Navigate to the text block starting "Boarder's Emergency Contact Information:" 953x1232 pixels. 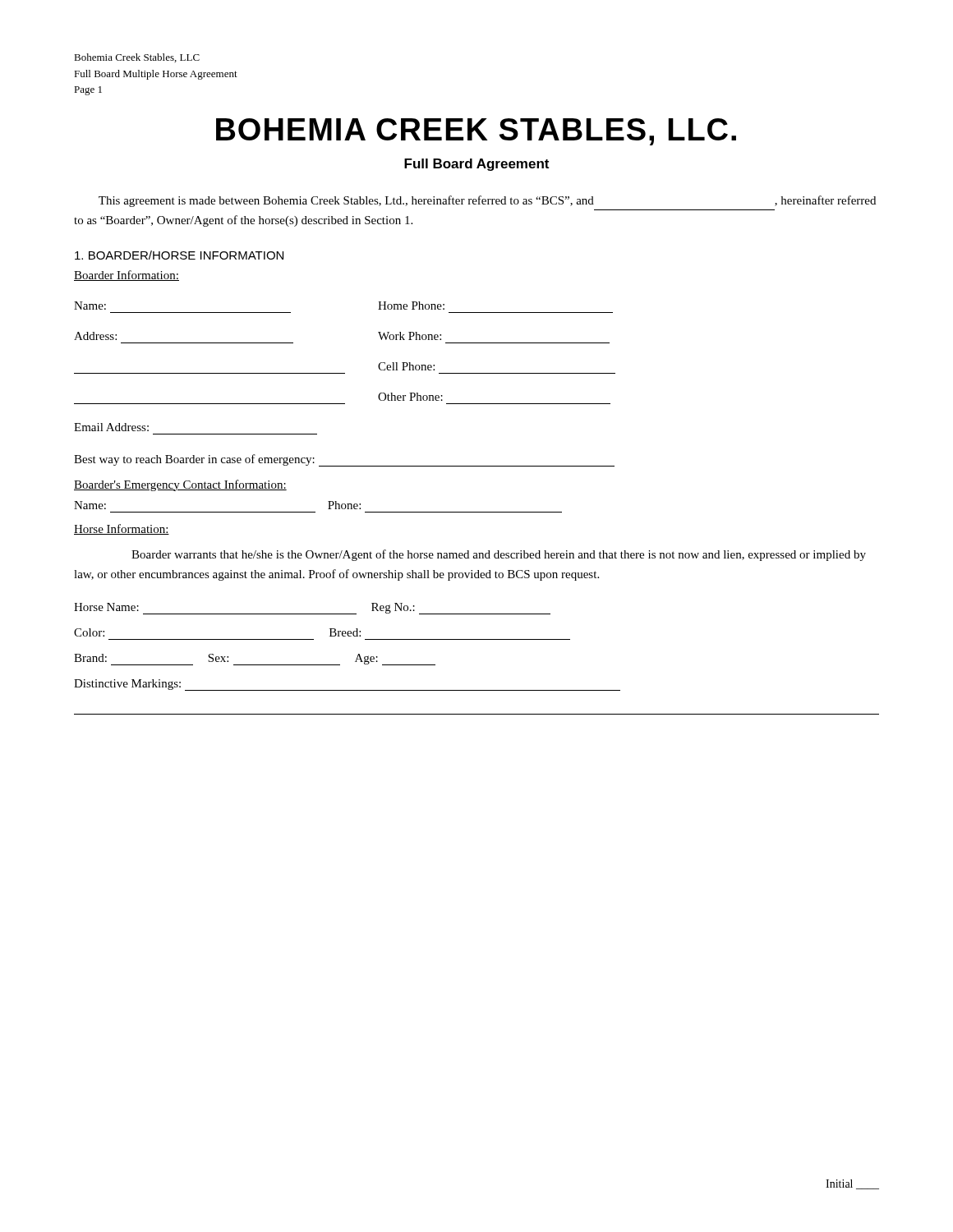[x=180, y=484]
